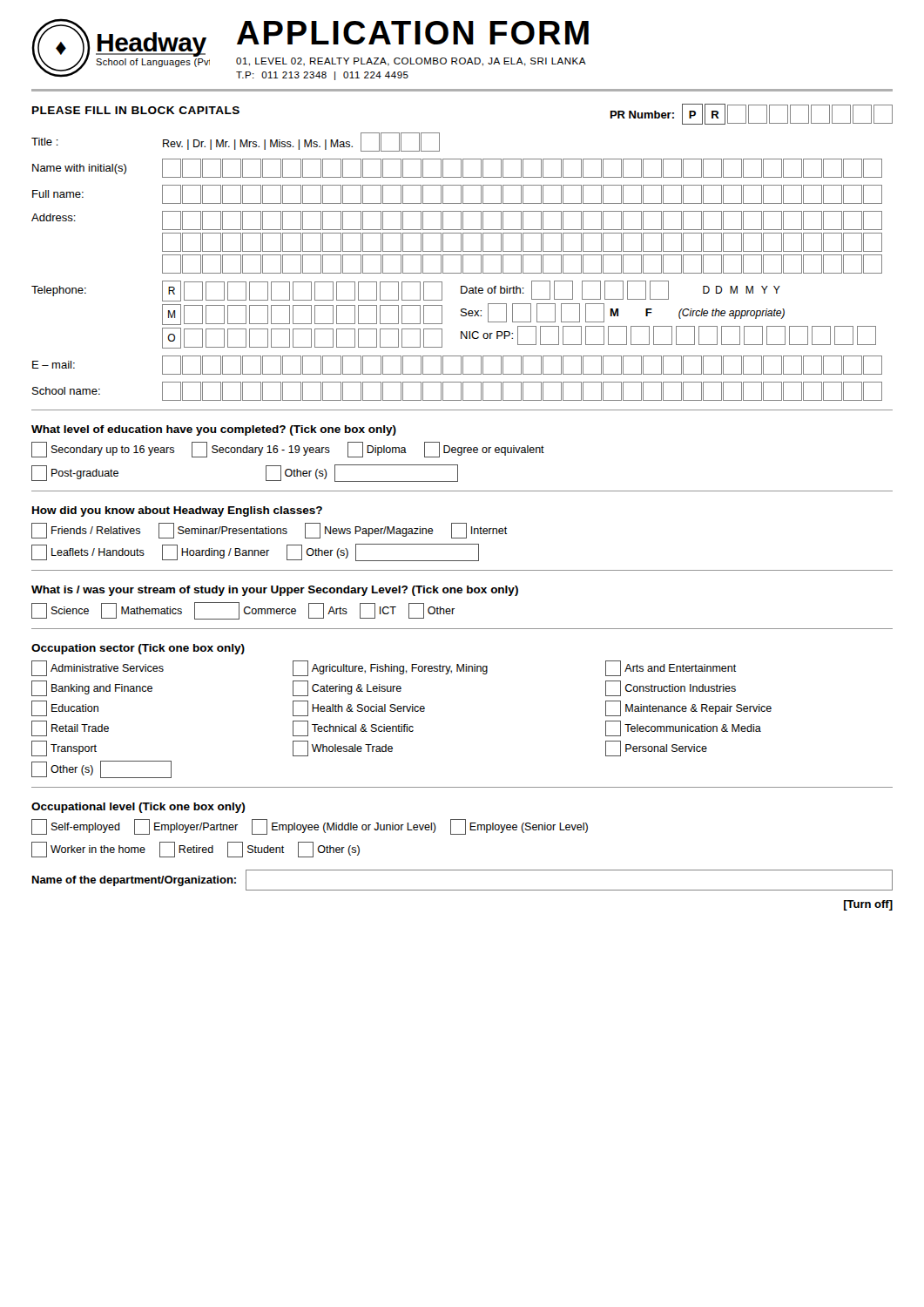This screenshot has width=924, height=1307.
Task: Where does it say "Leaflets / Handouts"?
Action: click(88, 552)
